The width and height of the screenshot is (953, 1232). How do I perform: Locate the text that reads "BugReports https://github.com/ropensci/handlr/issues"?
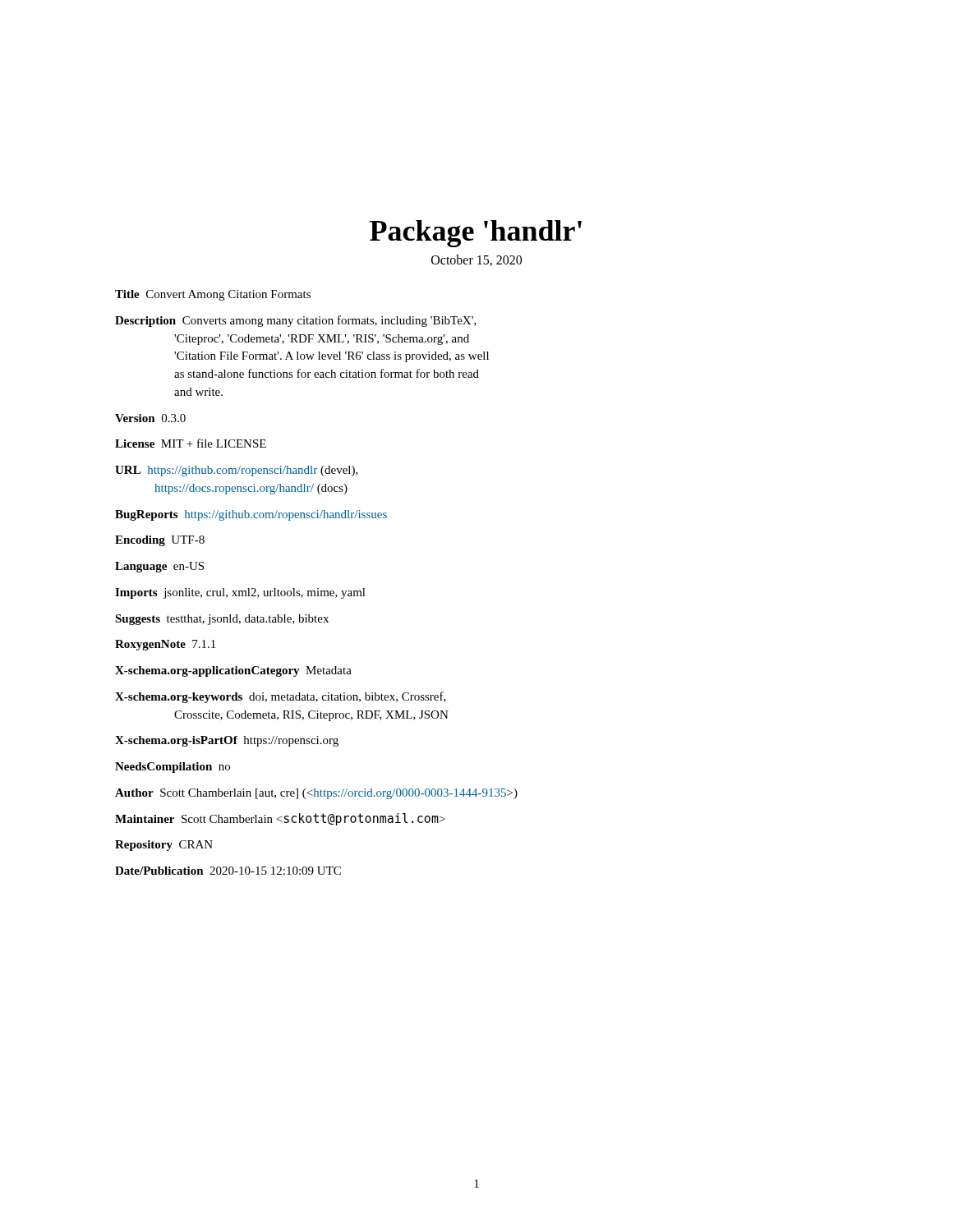pos(251,514)
